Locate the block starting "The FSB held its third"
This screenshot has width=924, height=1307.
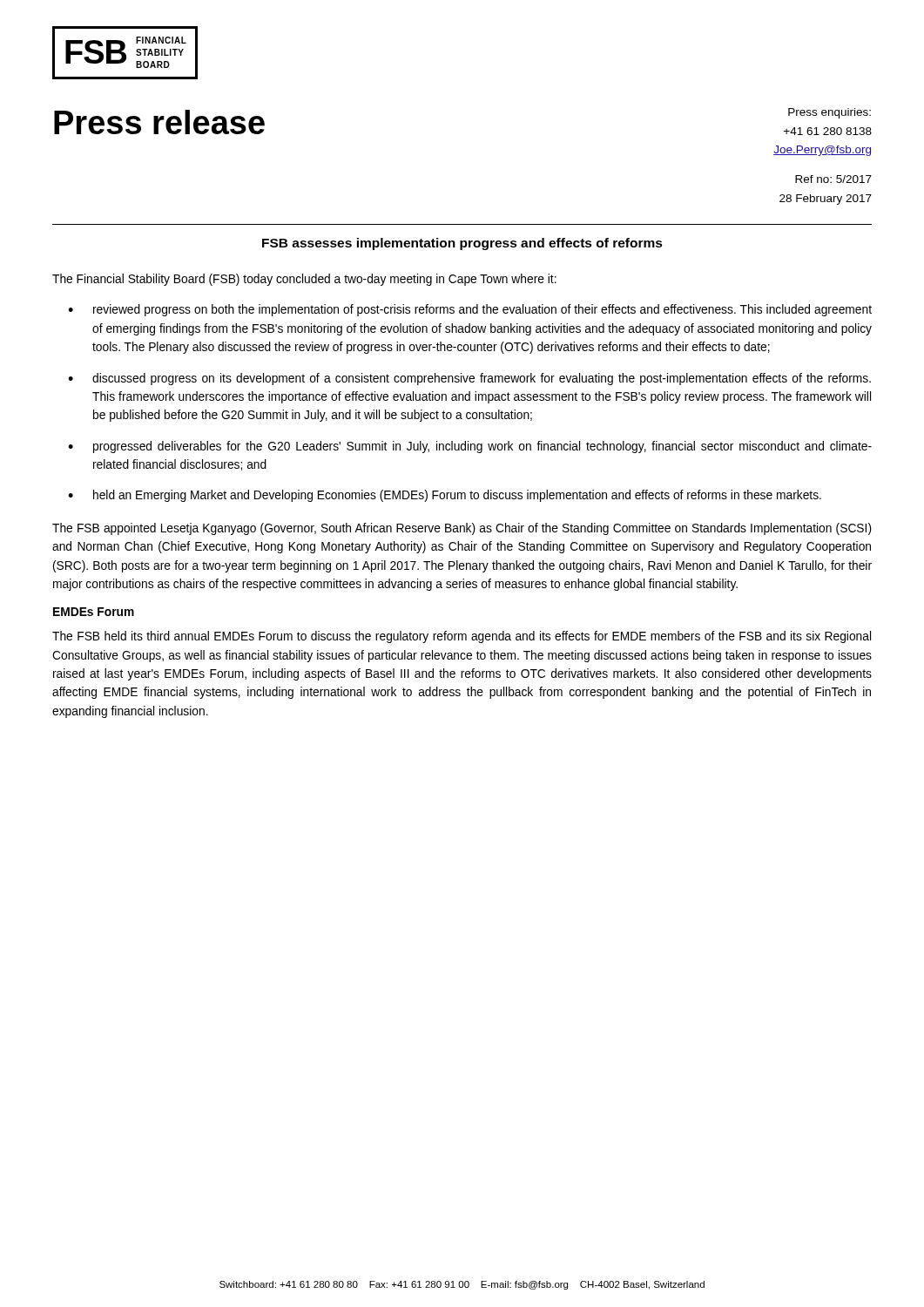[x=462, y=674]
